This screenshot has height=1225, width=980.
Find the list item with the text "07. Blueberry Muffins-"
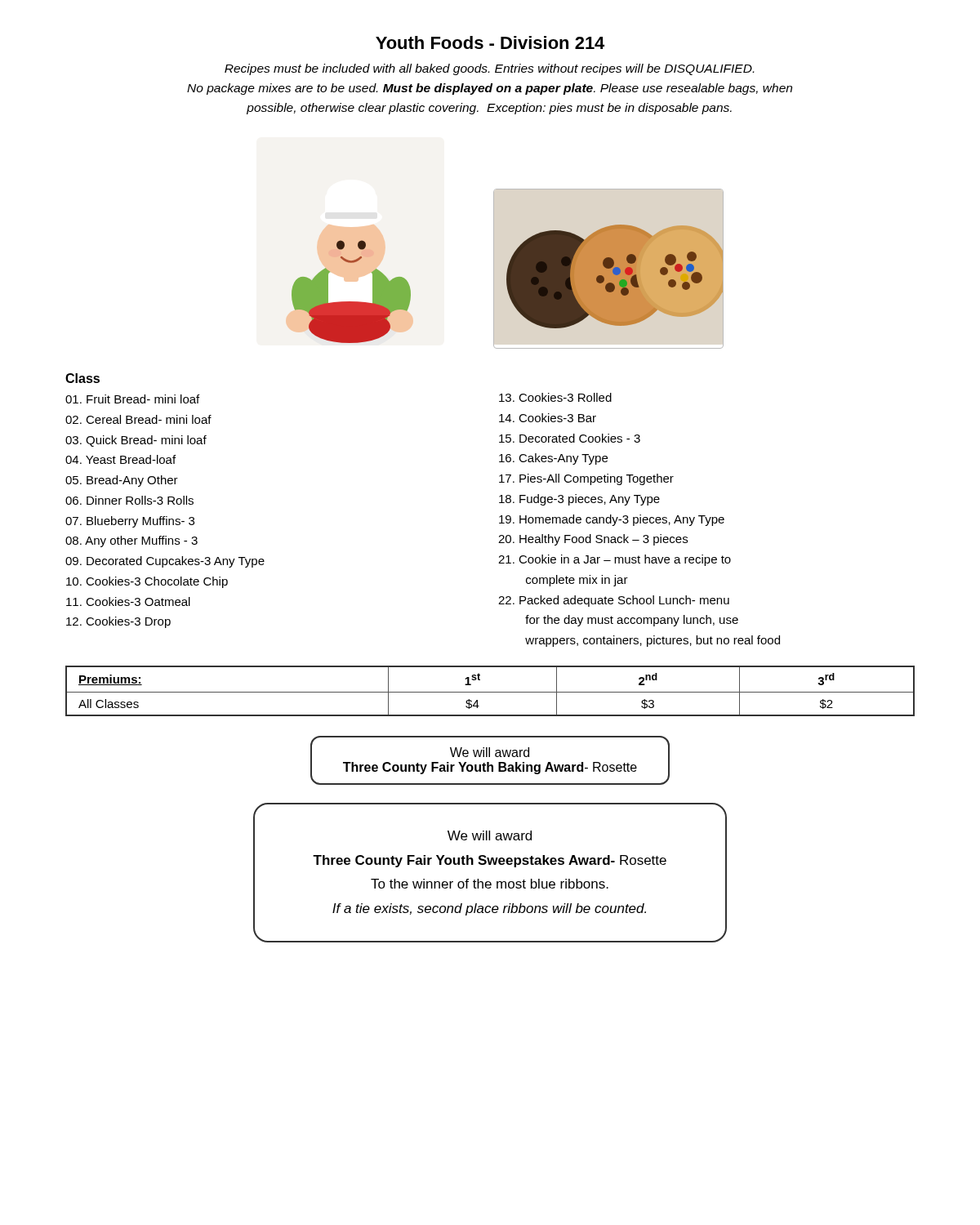tap(130, 520)
